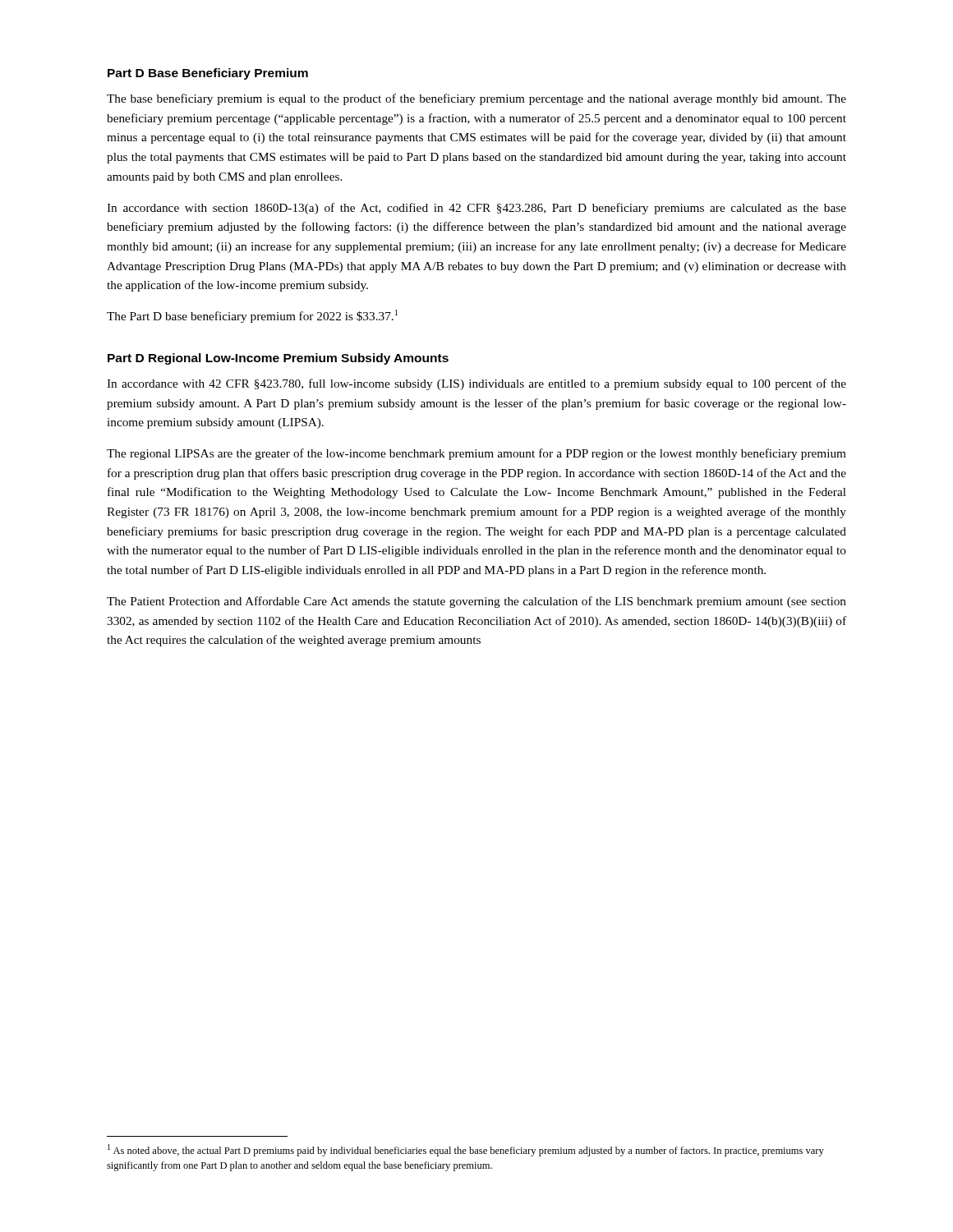Viewport: 953px width, 1232px height.
Task: Point to the block beginning "In accordance with section 1860D-13(a) of"
Action: coord(476,246)
